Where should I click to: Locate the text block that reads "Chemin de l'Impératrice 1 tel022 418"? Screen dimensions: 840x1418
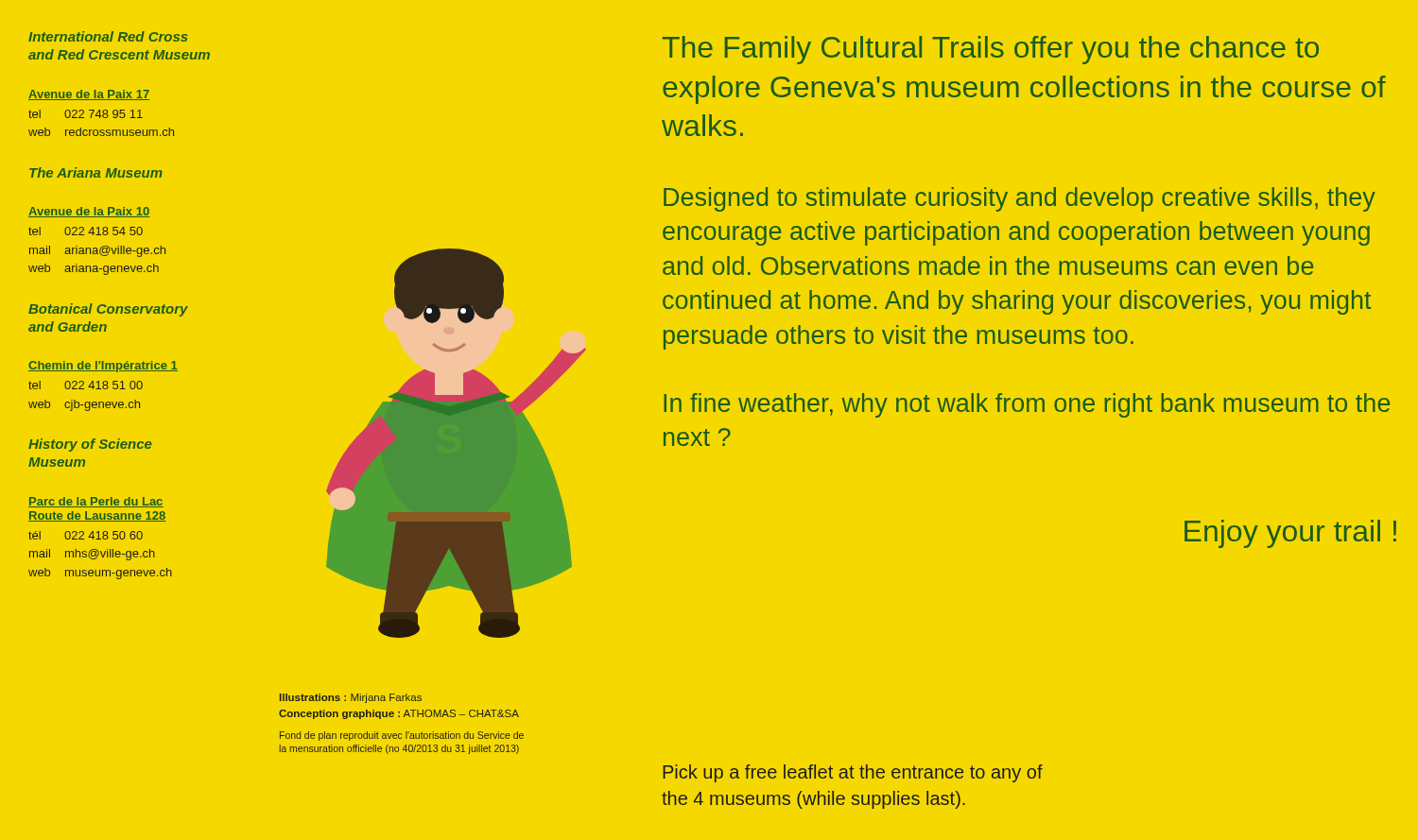coord(151,386)
